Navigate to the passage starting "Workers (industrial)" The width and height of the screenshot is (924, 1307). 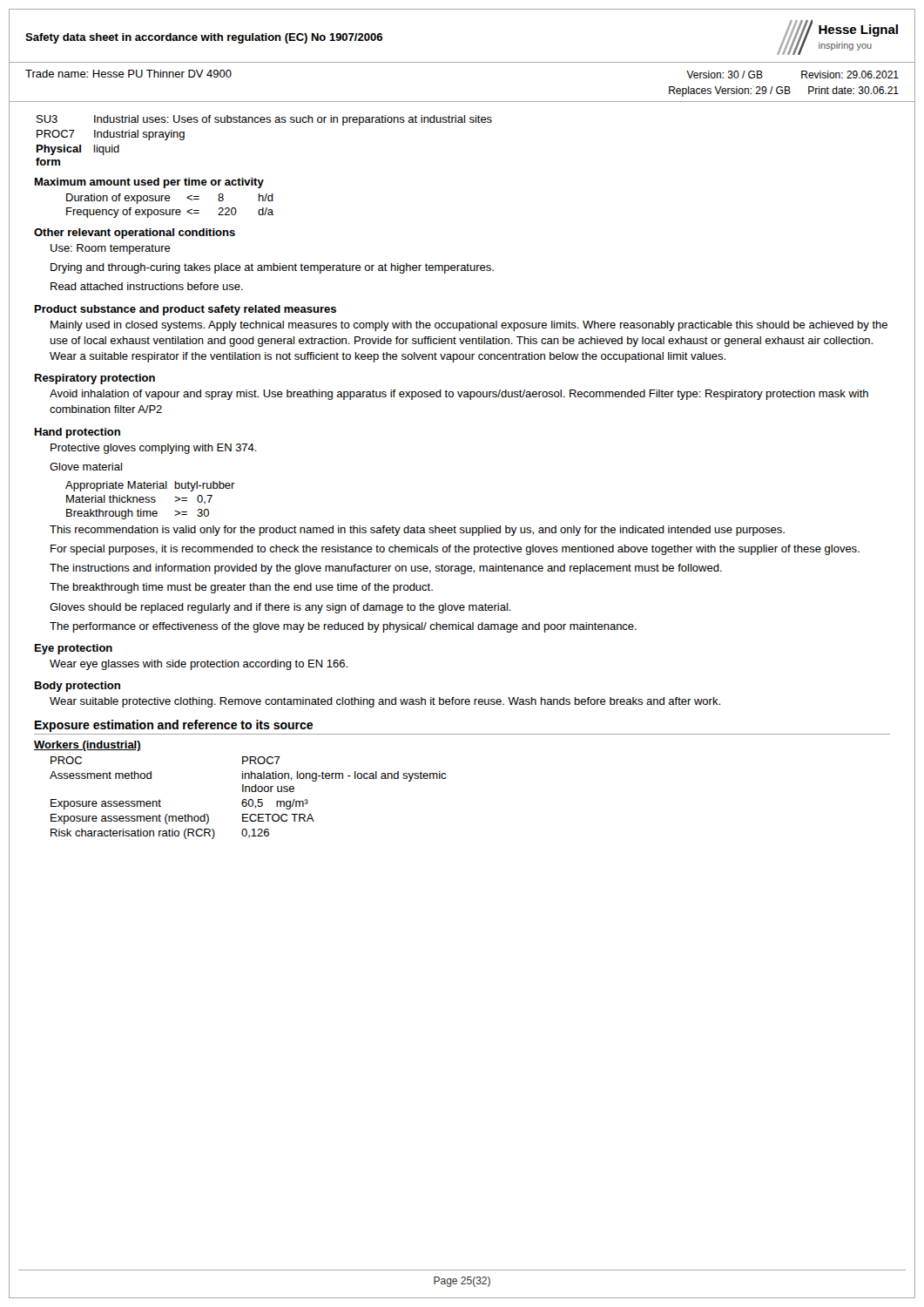(87, 745)
